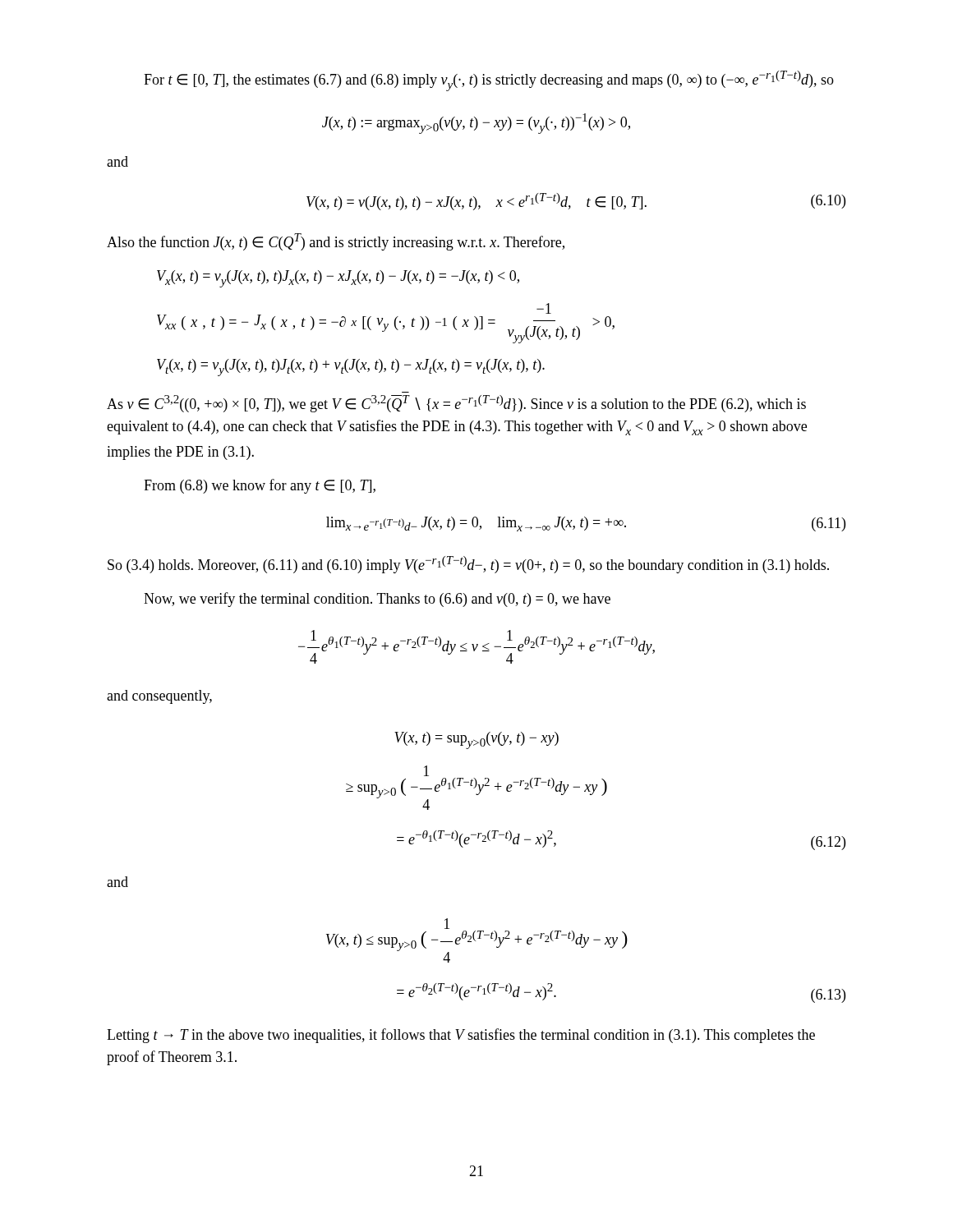Find the formula on this page that starts "V(x, t) = supy>0(v(y, t) − xy)"

pos(476,789)
